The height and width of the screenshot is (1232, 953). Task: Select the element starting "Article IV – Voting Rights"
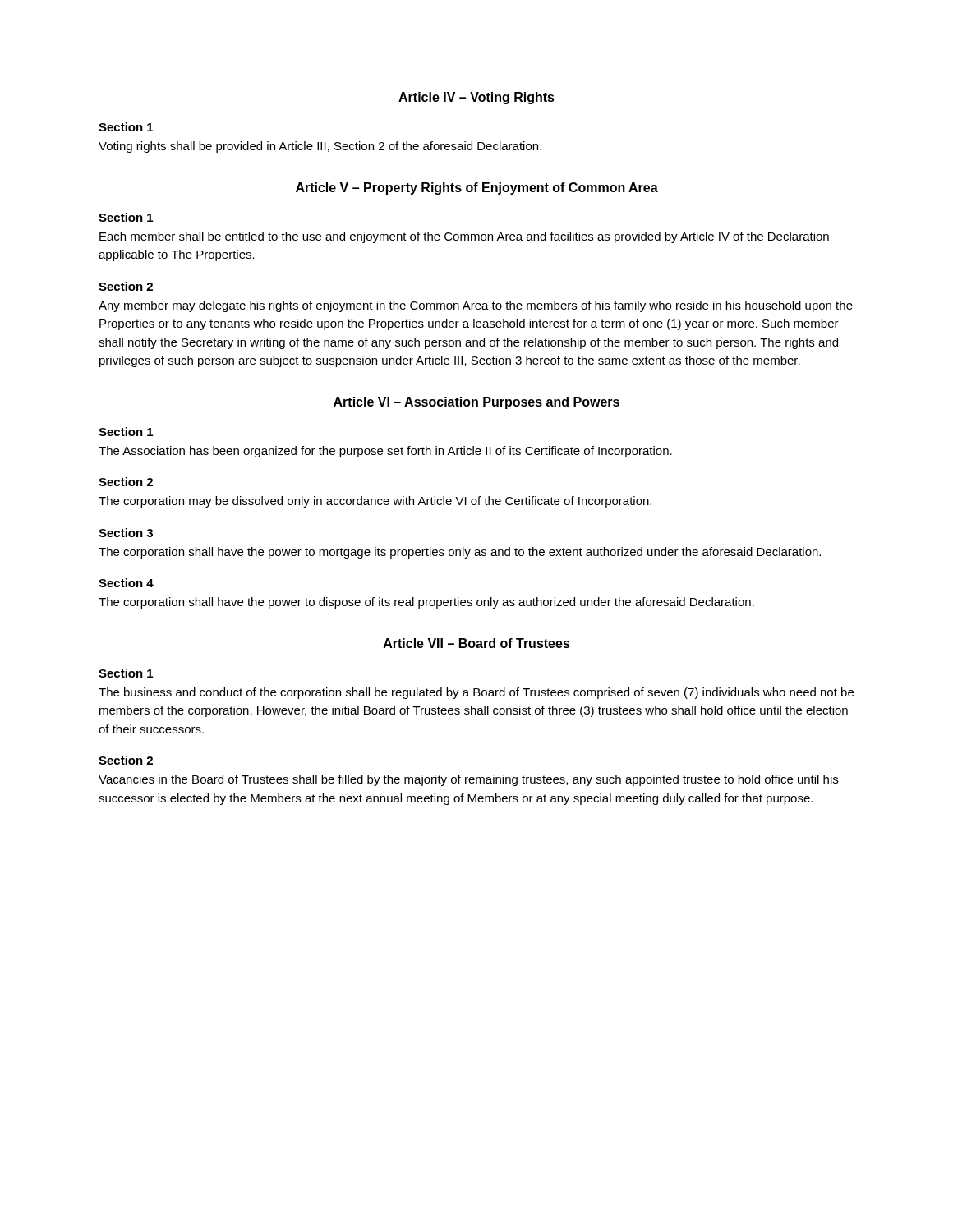pyautogui.click(x=476, y=97)
